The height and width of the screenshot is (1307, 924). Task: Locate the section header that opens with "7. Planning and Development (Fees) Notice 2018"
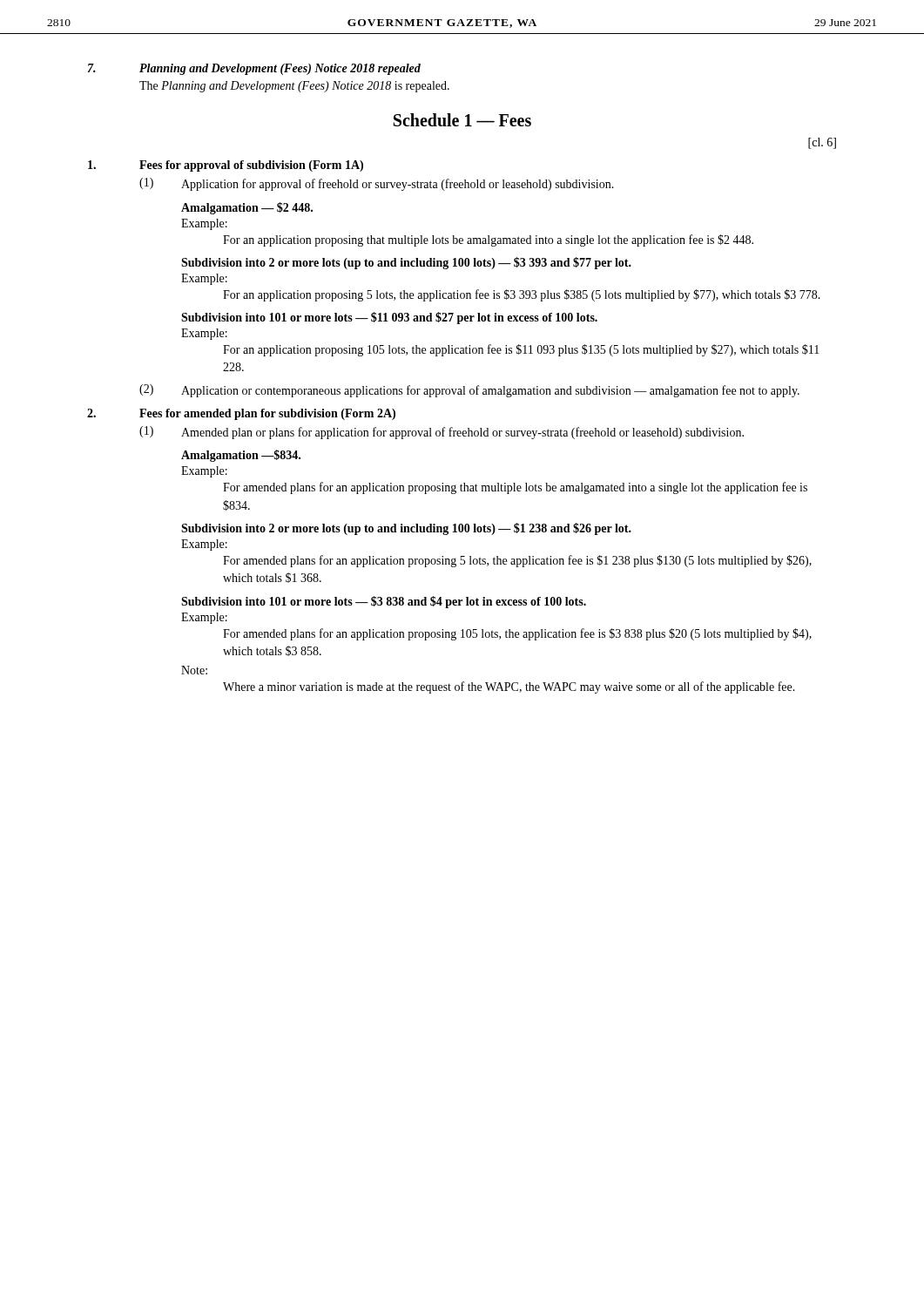point(254,69)
